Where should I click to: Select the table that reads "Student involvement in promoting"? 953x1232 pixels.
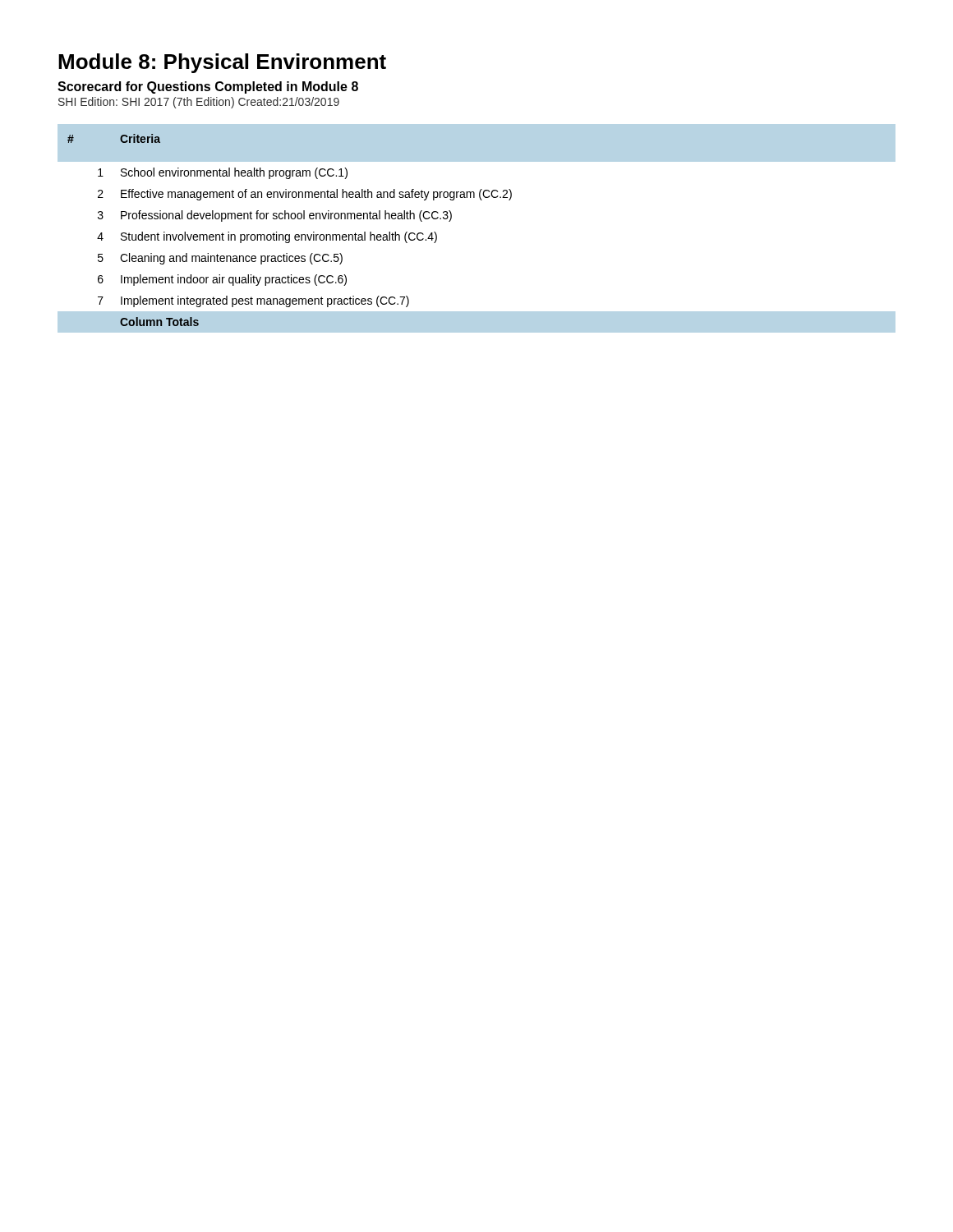pyautogui.click(x=476, y=228)
